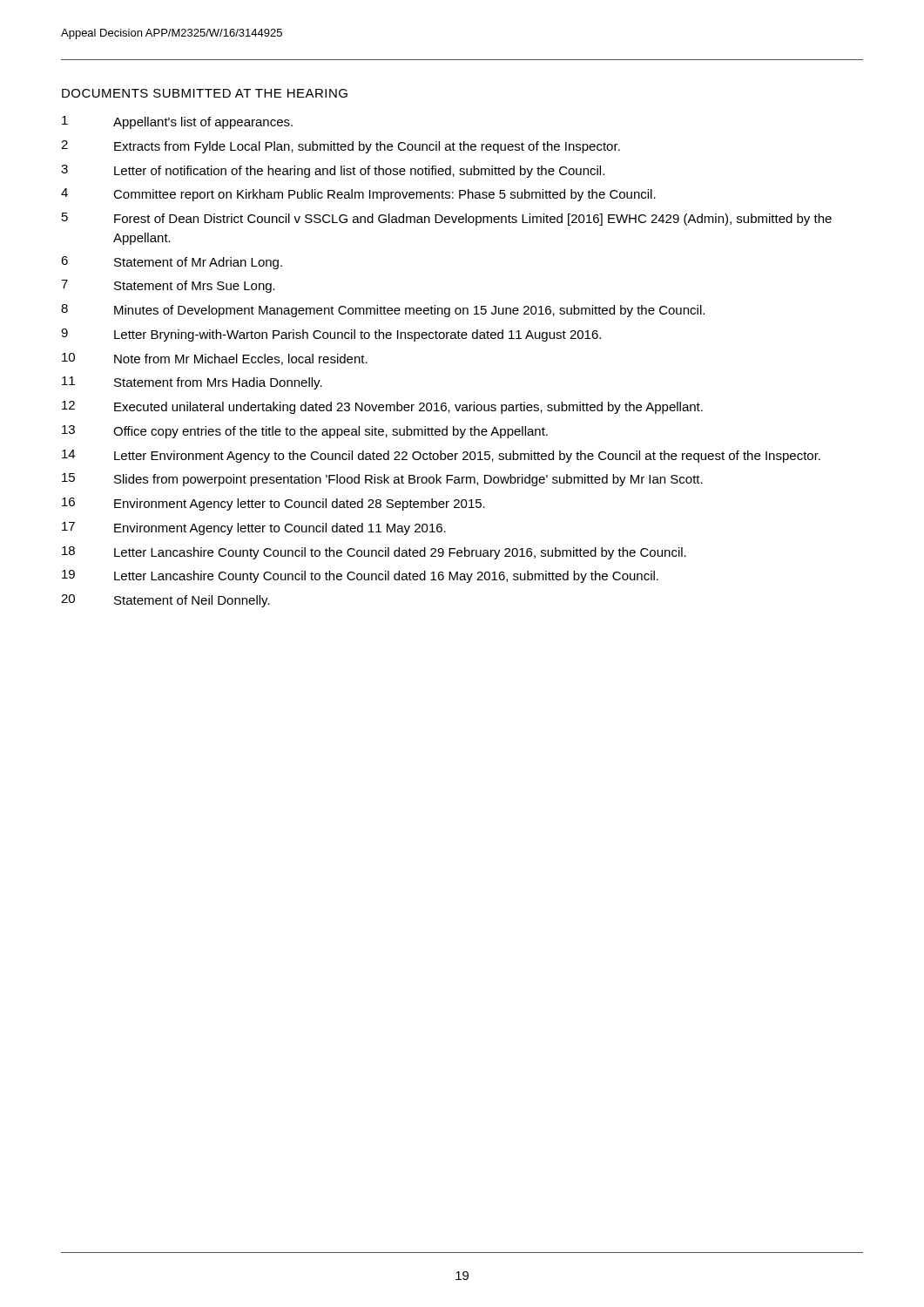Find the text starting "7 Statement of Mrs Sue Long."
Image resolution: width=924 pixels, height=1307 pixels.
point(168,286)
